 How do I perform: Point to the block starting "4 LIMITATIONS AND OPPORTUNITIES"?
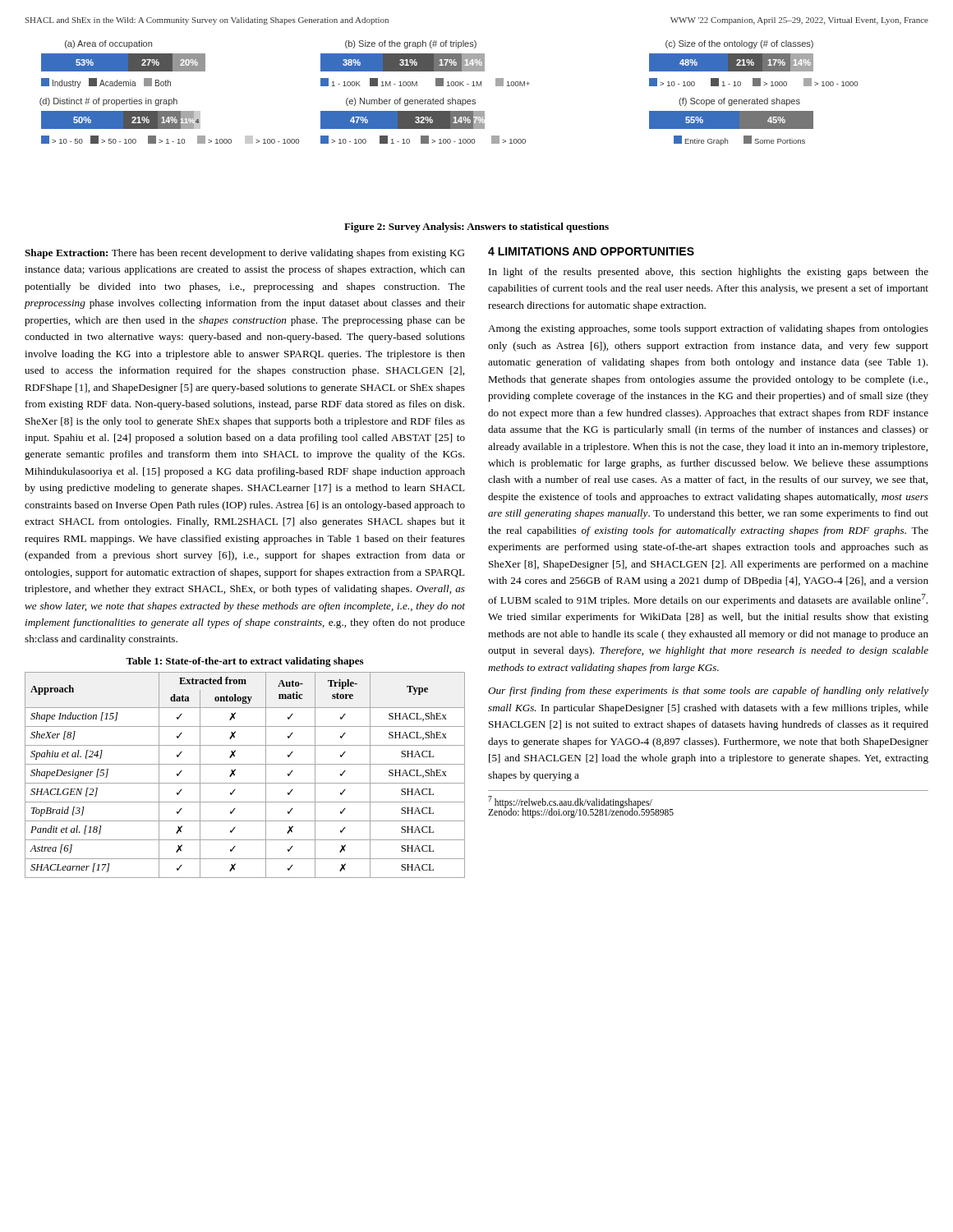pos(591,251)
